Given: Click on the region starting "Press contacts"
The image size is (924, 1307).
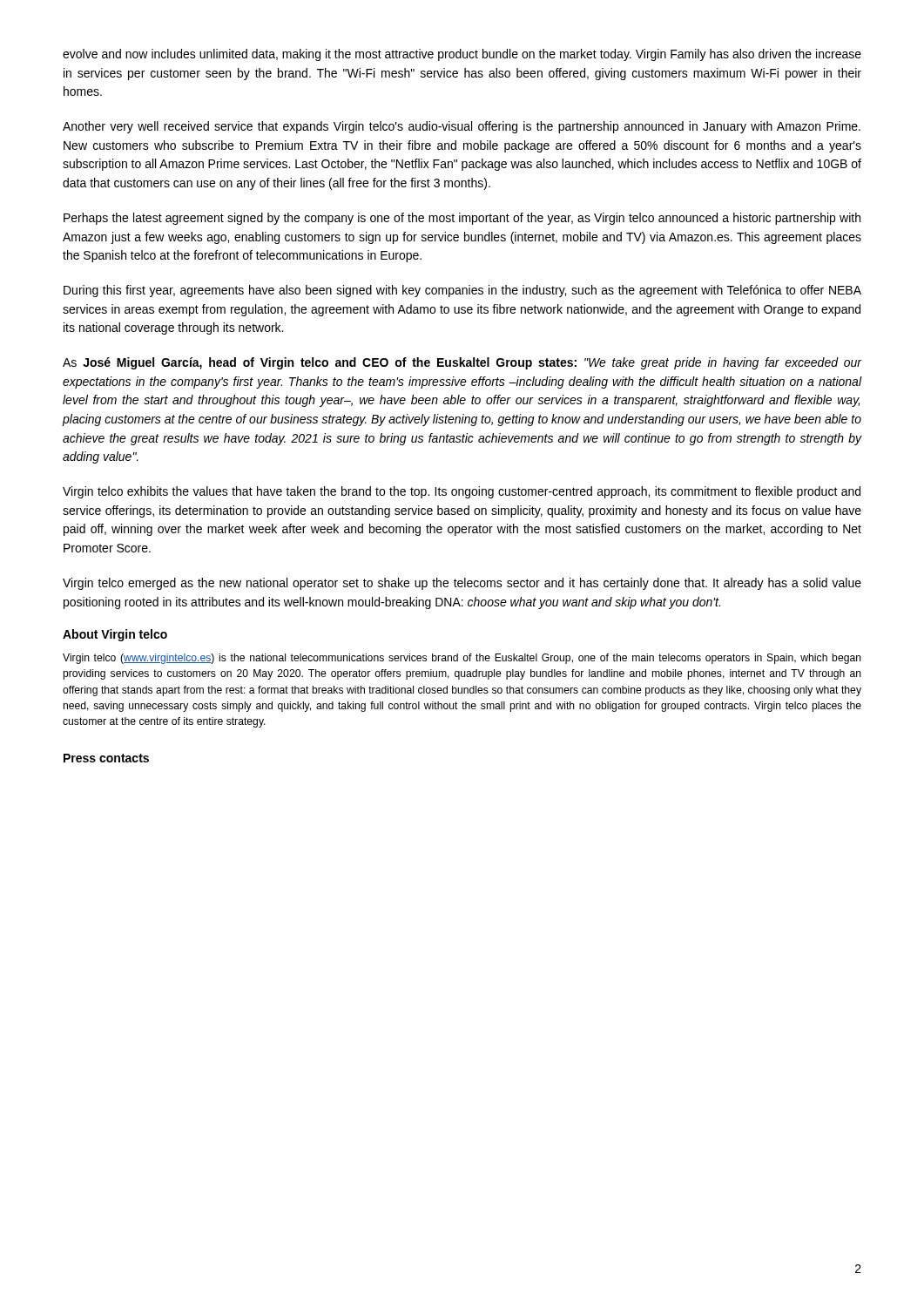Looking at the screenshot, I should click(x=106, y=758).
